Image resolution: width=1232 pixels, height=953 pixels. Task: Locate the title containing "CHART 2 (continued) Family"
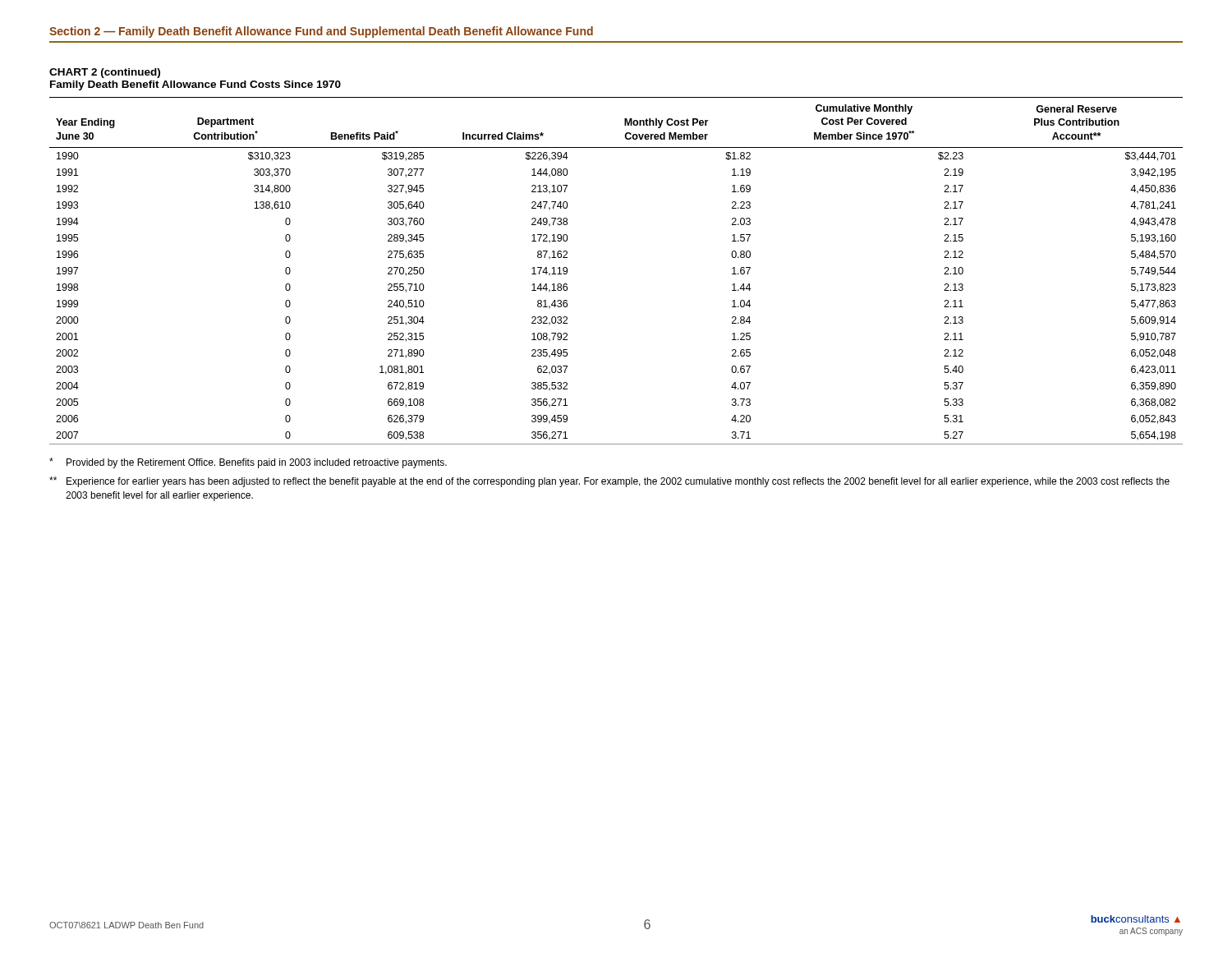point(105,73)
